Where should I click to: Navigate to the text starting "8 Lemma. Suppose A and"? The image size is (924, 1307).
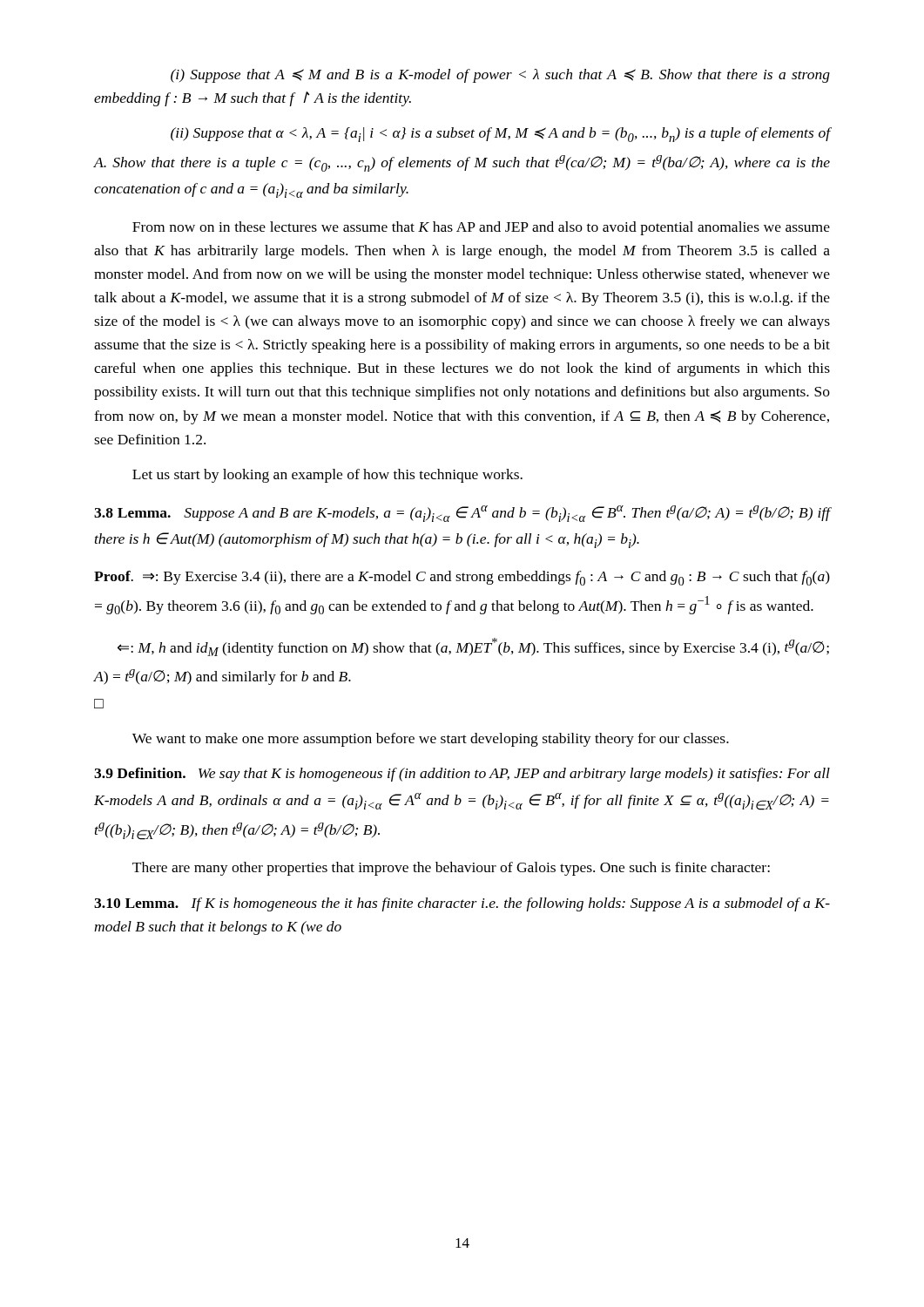coord(462,526)
